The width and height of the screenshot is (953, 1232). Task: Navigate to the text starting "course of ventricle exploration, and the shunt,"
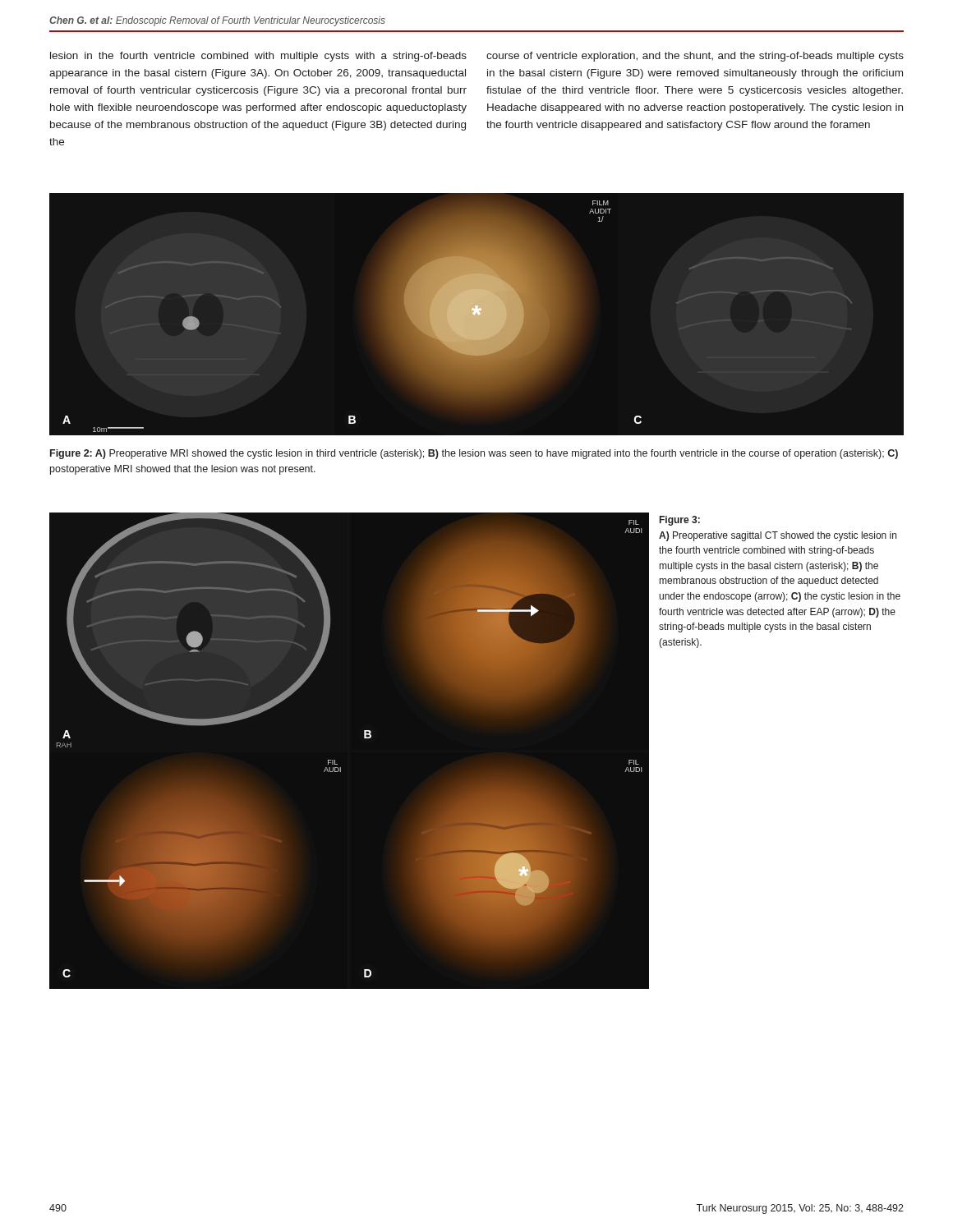pyautogui.click(x=695, y=90)
